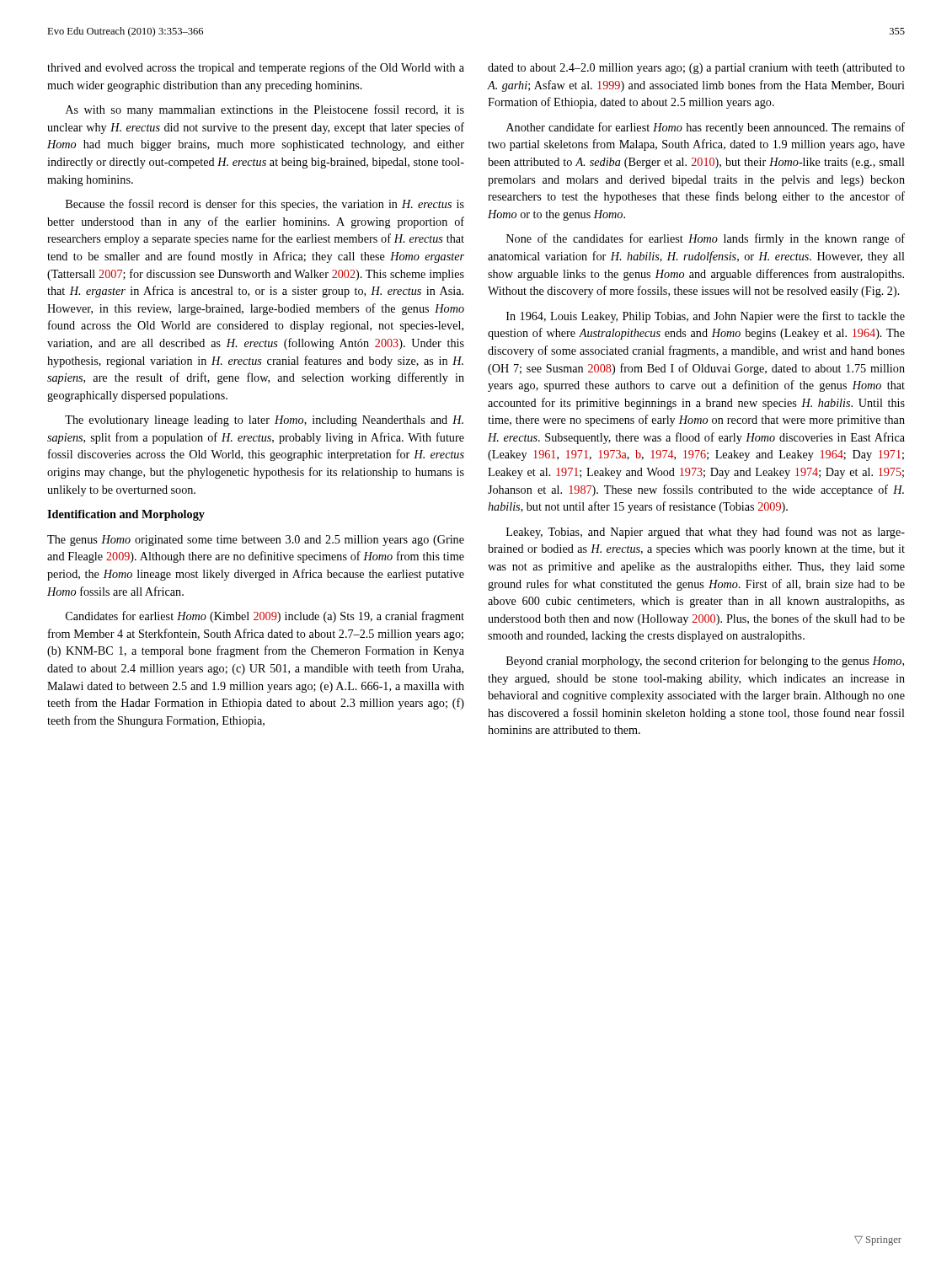
Task: Navigate to the element starting "The genus Homo originated some"
Action: [x=256, y=630]
